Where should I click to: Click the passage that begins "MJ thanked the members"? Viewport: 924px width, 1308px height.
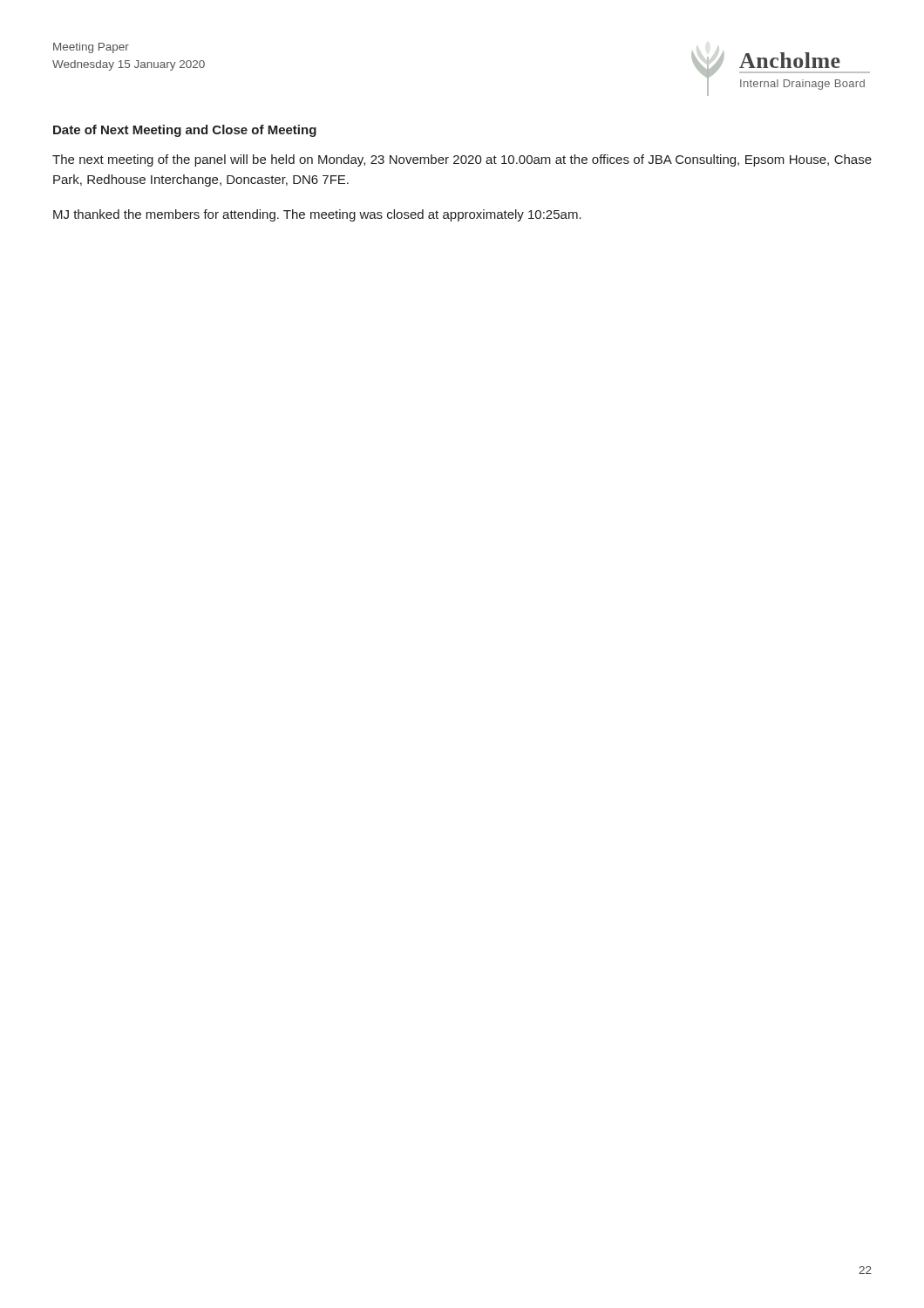(x=317, y=214)
